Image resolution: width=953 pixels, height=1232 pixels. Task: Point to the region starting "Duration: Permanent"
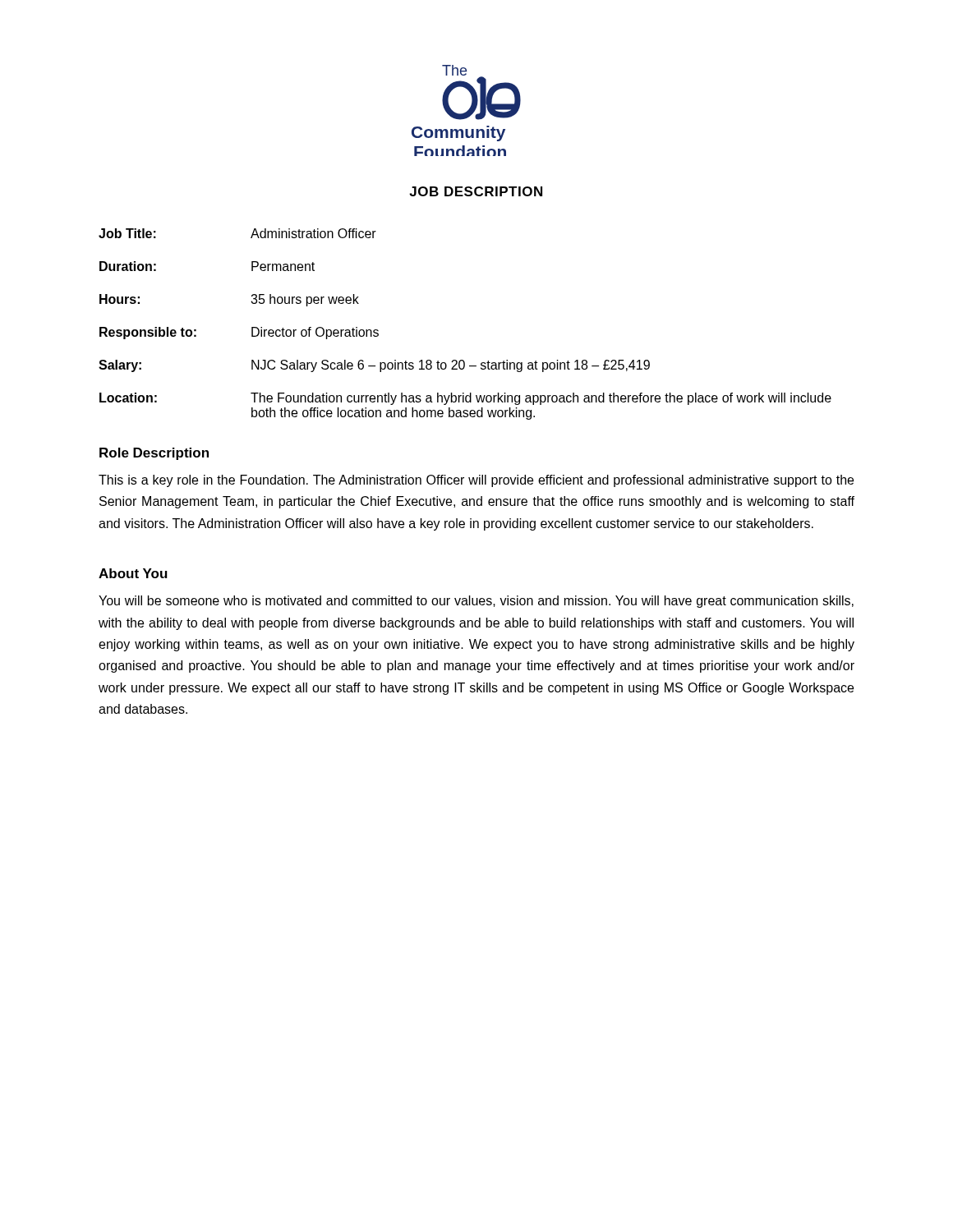click(124, 265)
